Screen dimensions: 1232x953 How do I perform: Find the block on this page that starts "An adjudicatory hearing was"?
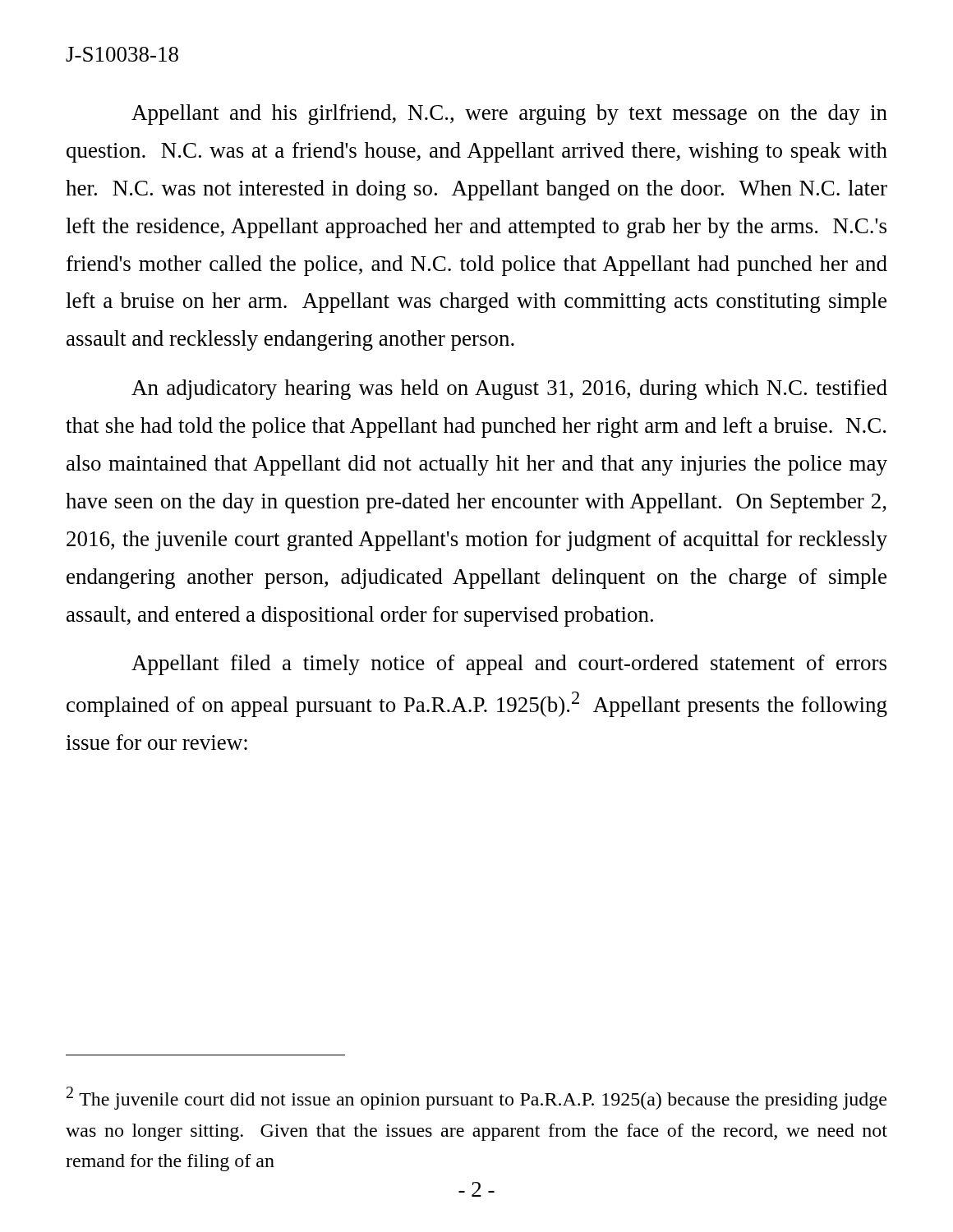click(476, 501)
